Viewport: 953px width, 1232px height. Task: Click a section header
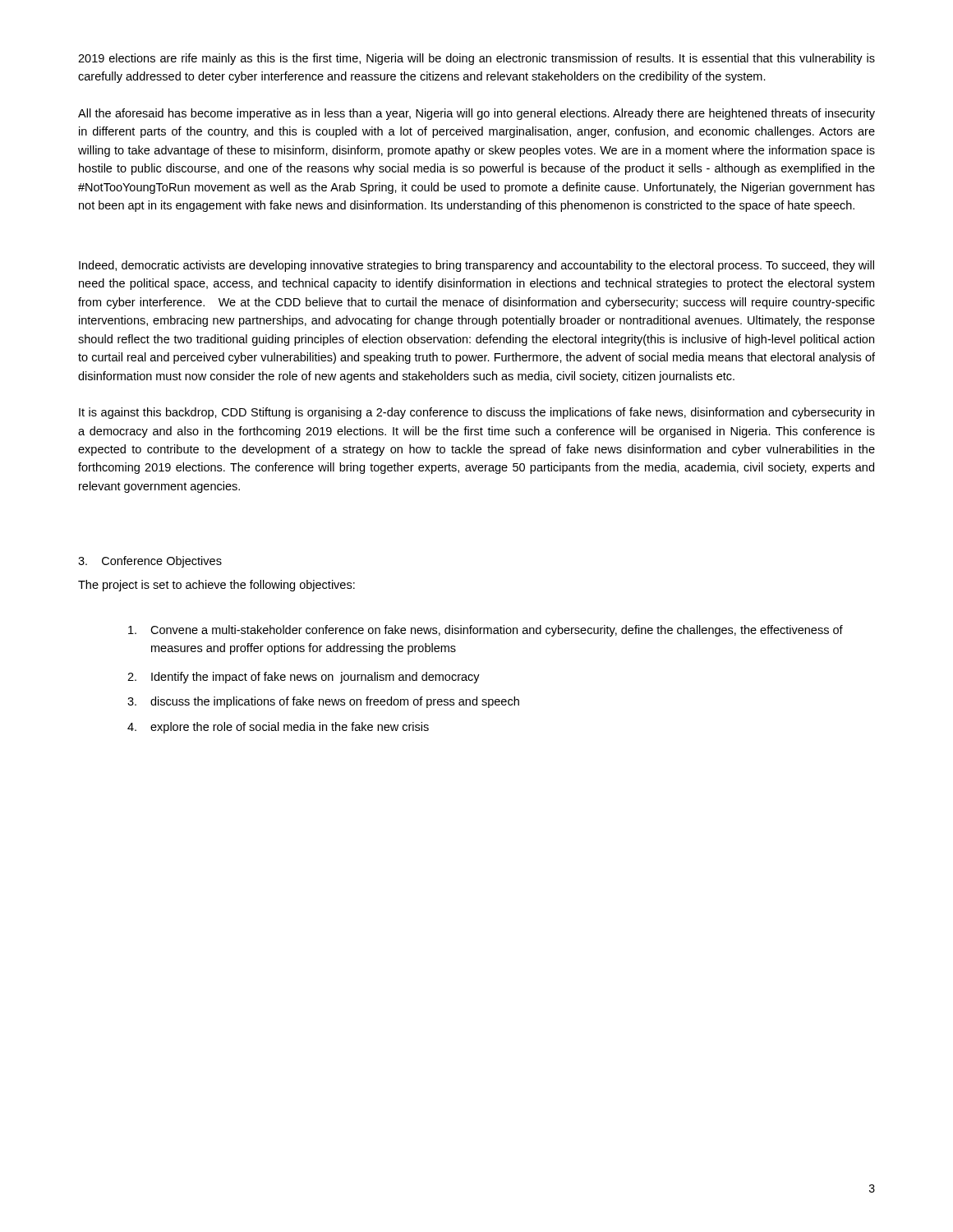[150, 561]
